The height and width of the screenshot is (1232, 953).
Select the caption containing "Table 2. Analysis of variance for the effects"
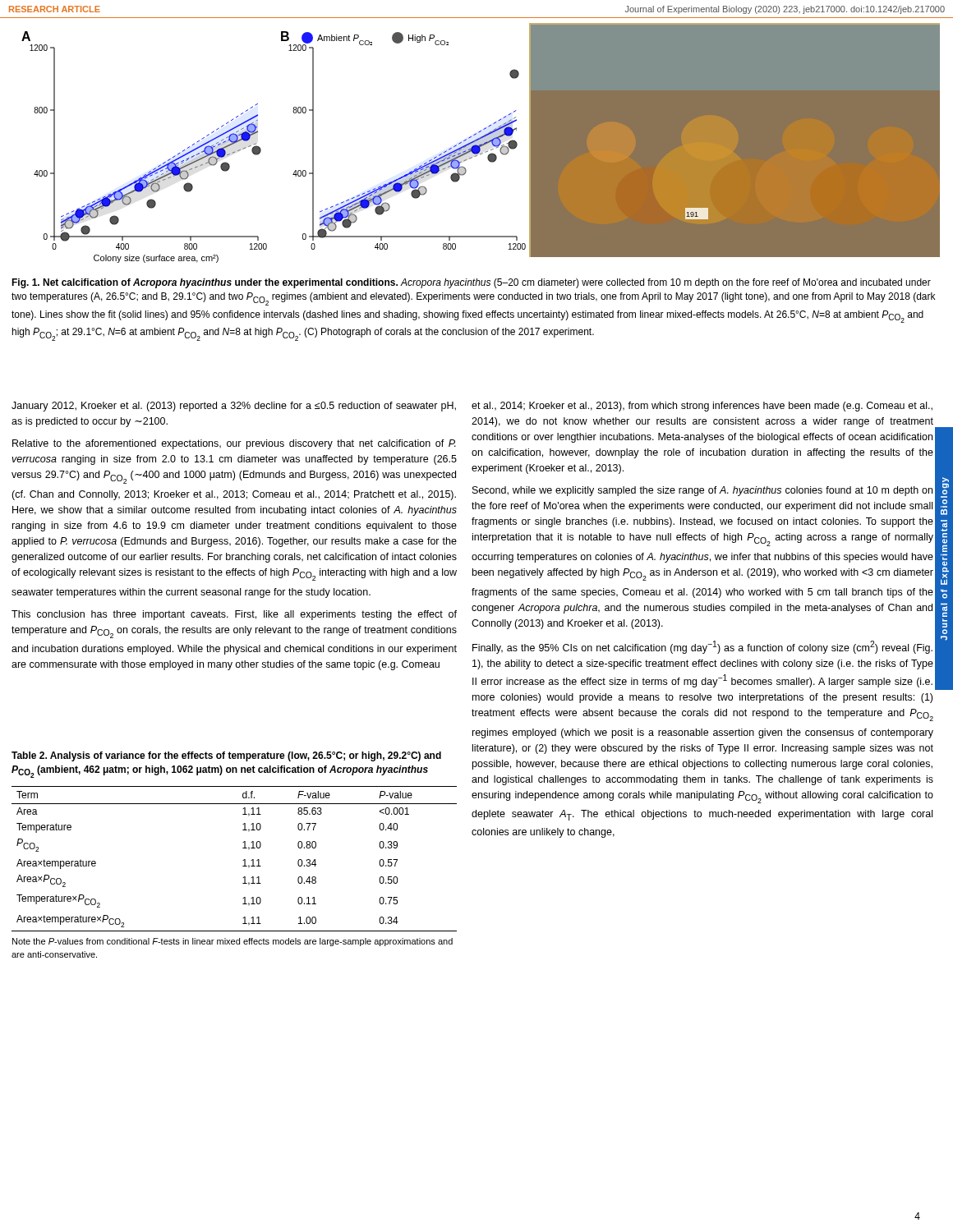(226, 765)
